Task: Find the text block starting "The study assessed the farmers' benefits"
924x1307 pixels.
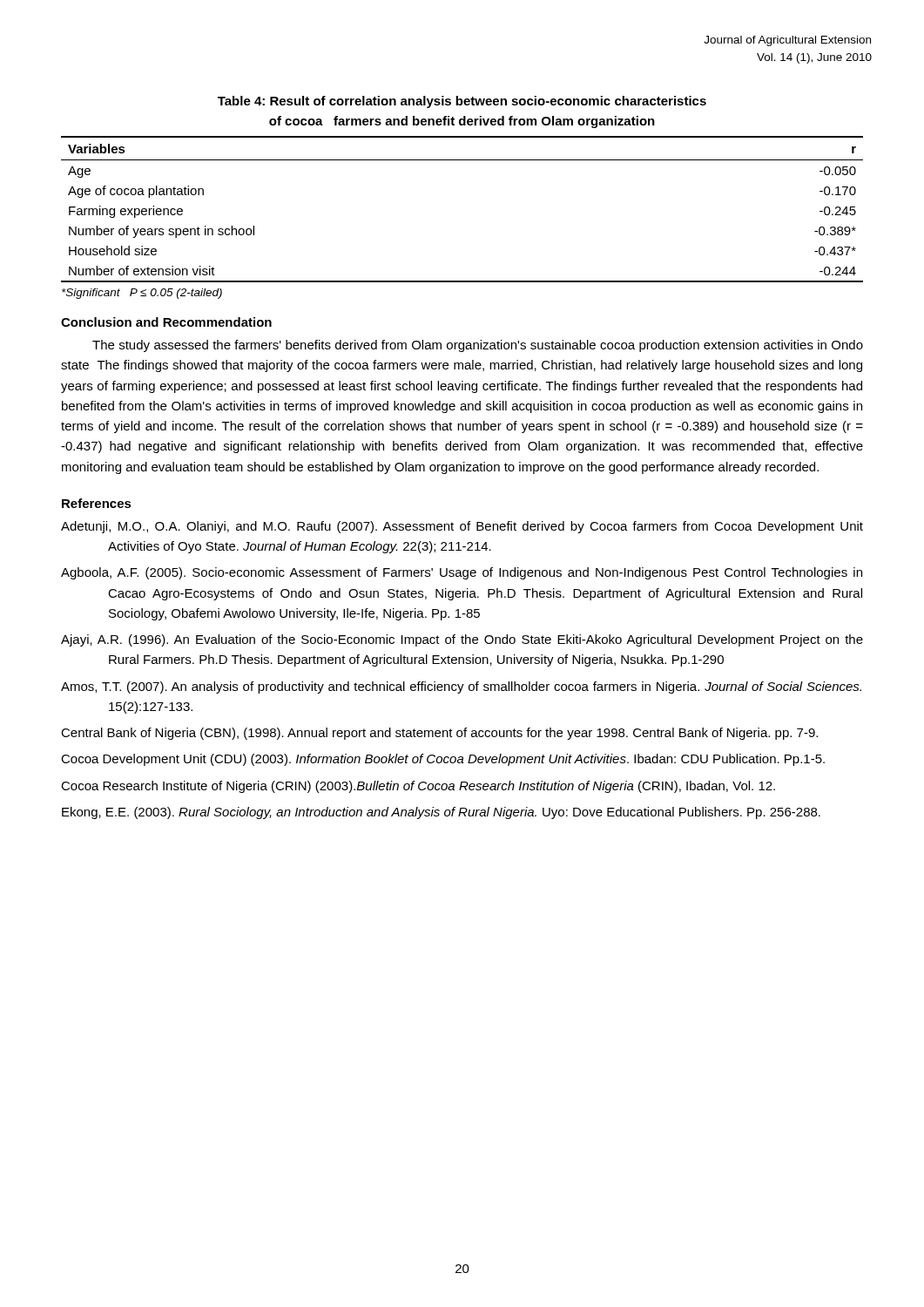Action: point(462,405)
